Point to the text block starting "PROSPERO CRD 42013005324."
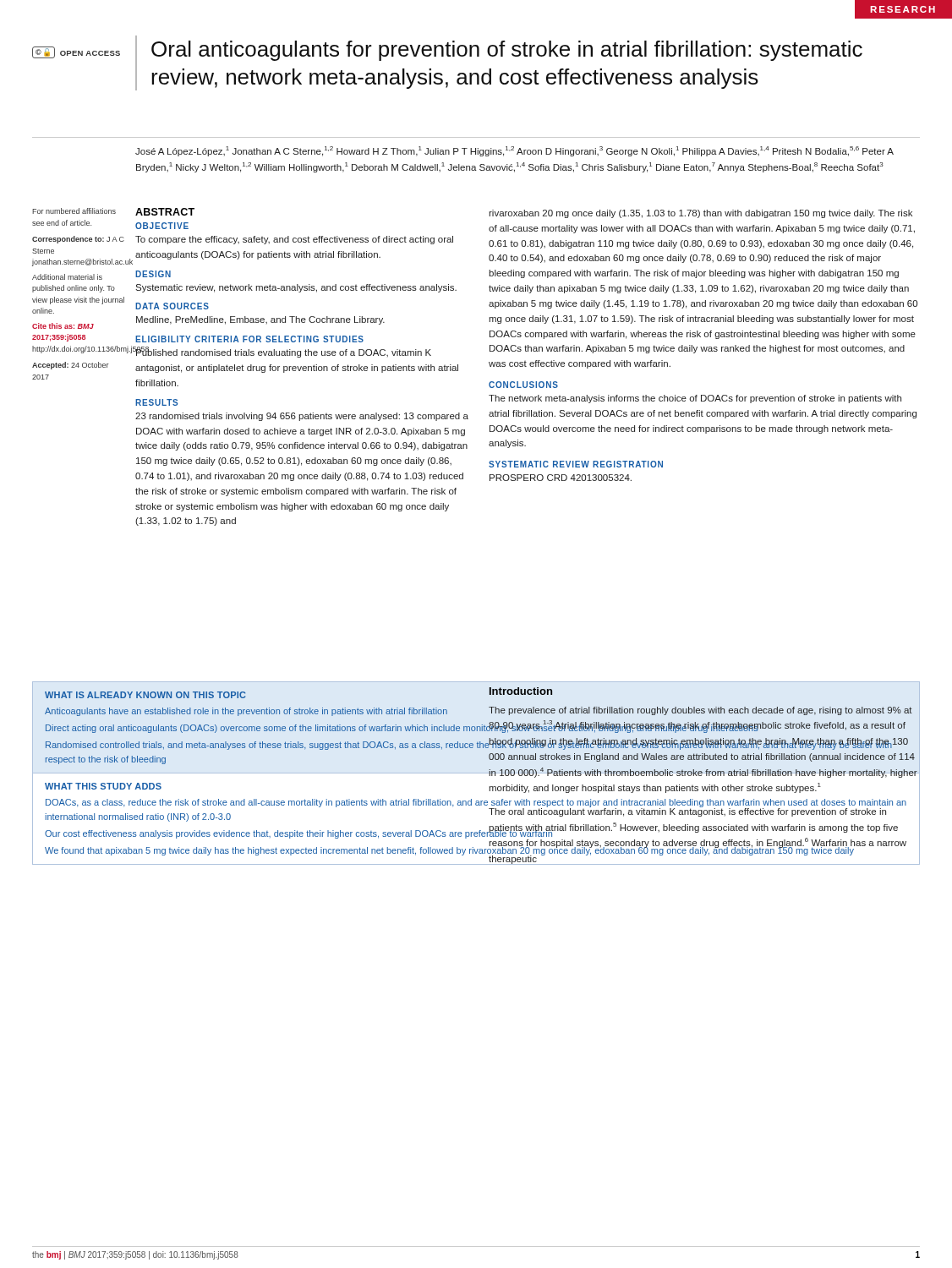 [x=561, y=478]
